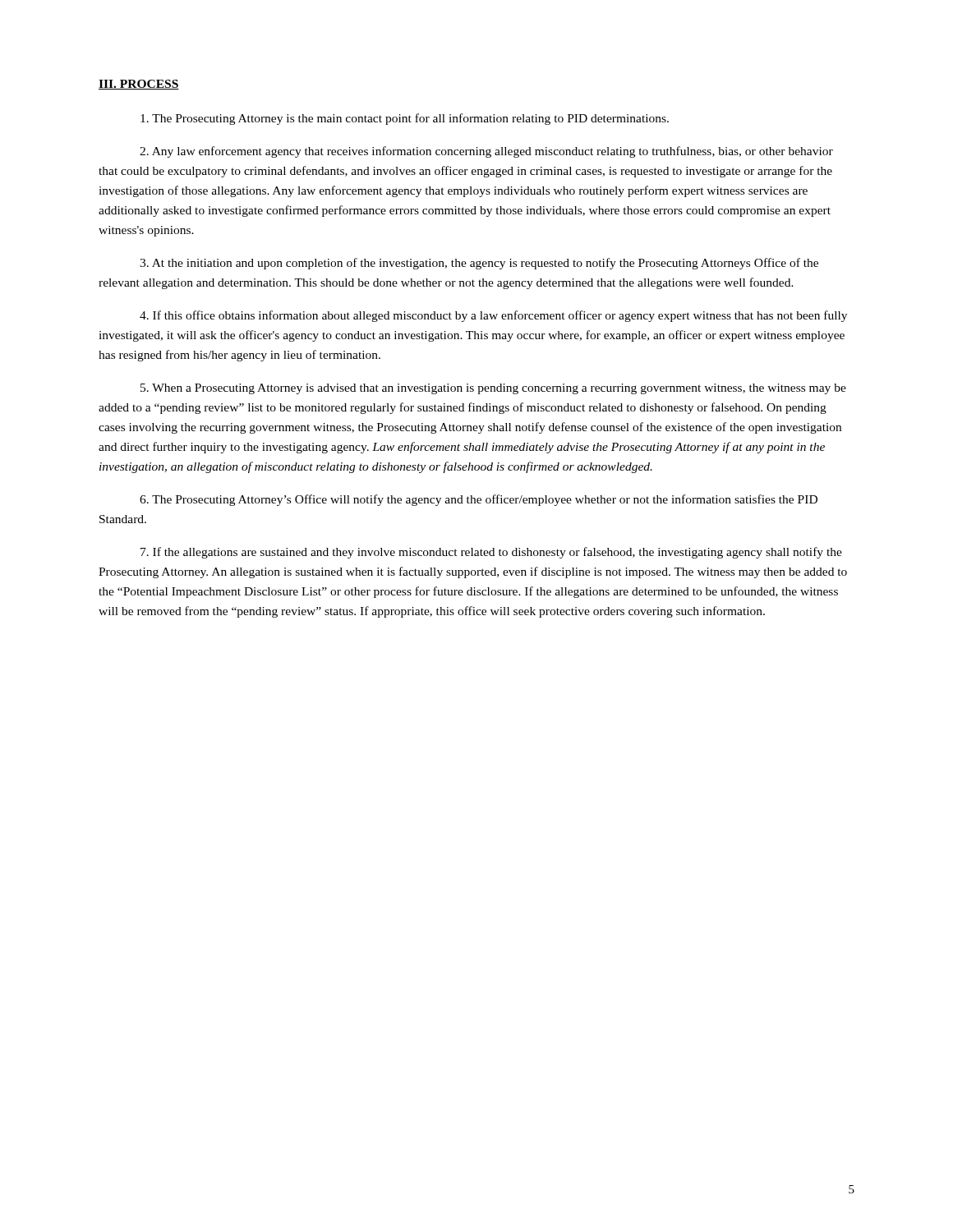Point to the block starting "III. PROCESS"

(x=139, y=83)
